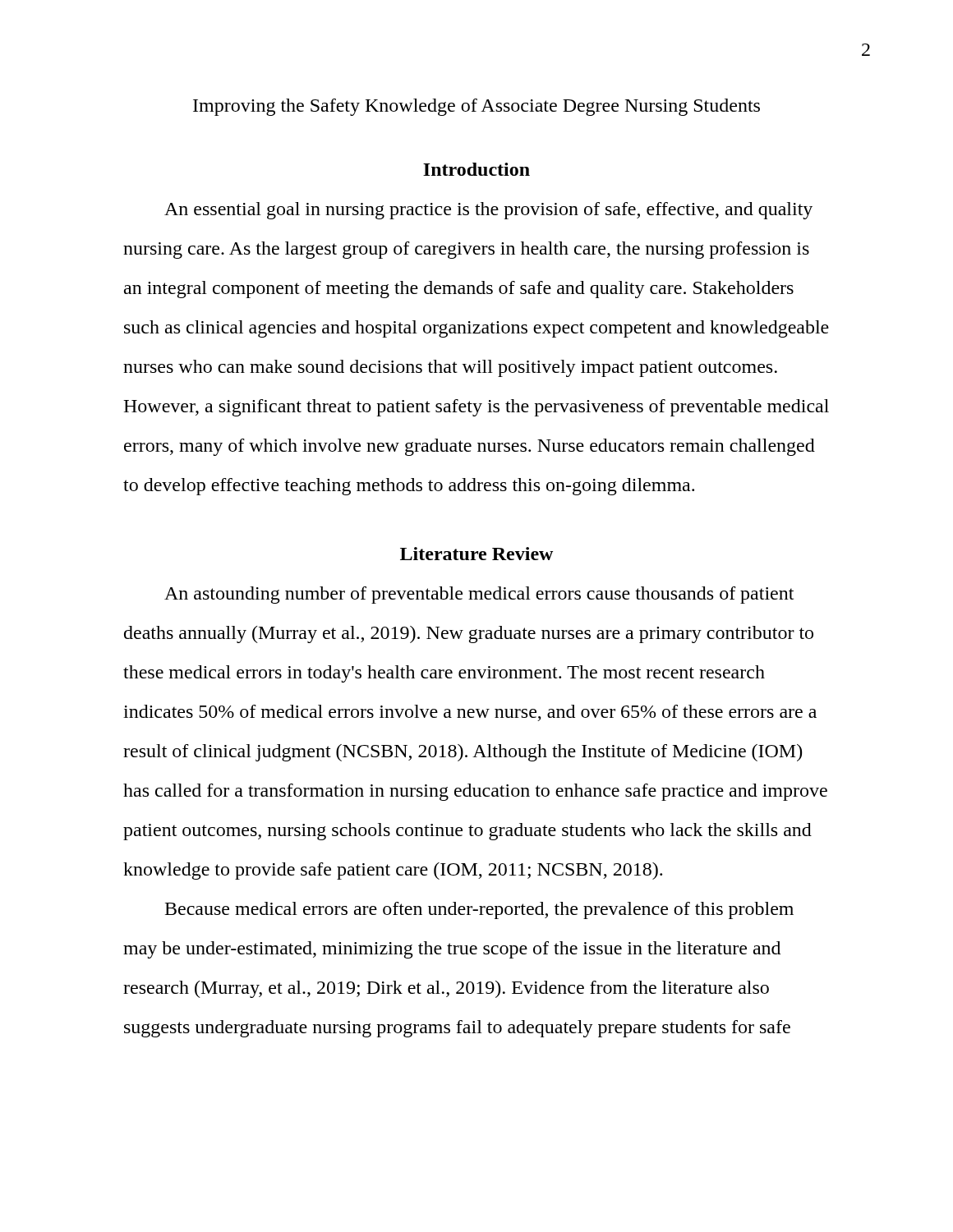953x1232 pixels.
Task: Find the section header that reads "Literature Review"
Action: (x=476, y=554)
